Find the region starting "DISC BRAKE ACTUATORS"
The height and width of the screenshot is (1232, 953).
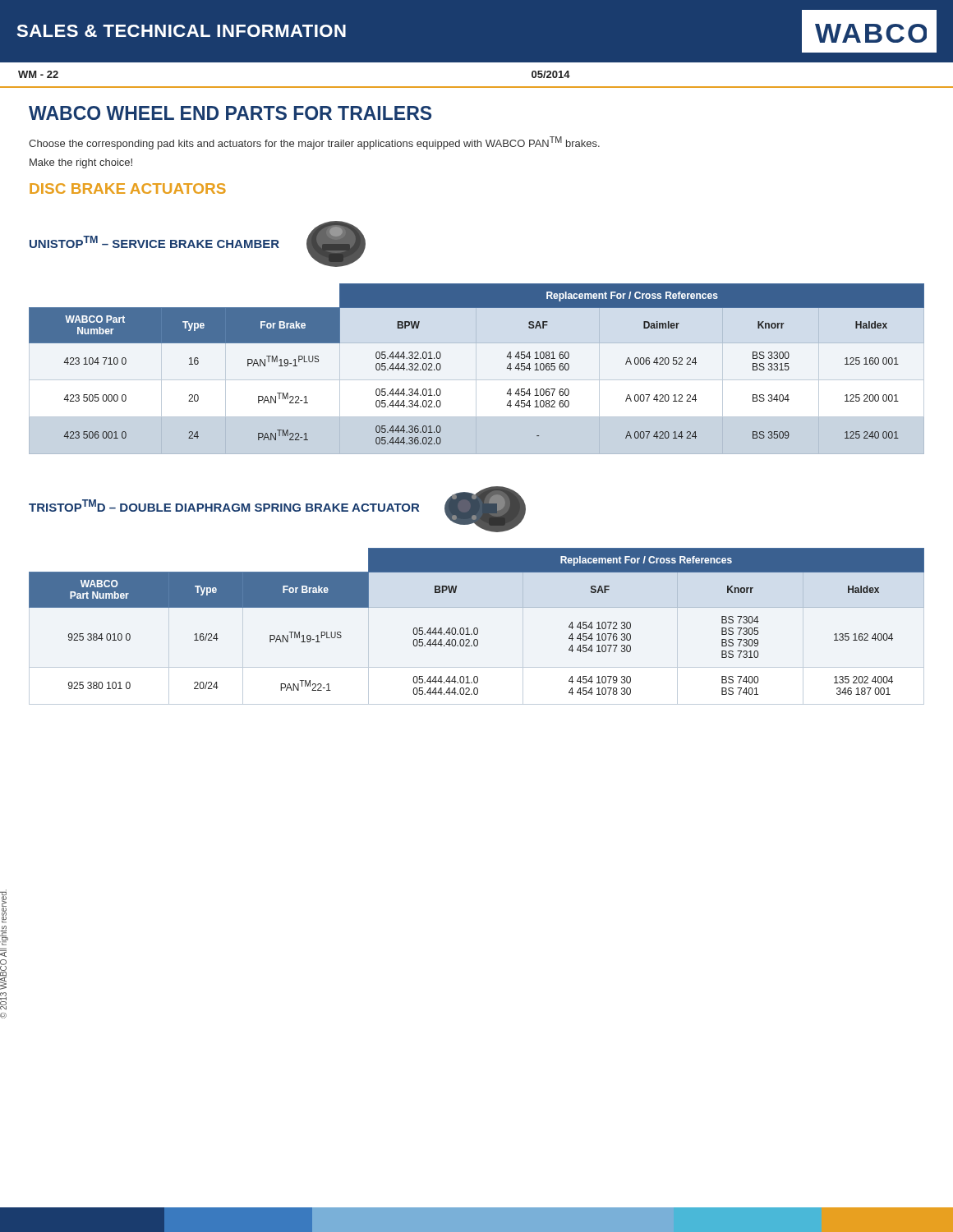[x=128, y=189]
